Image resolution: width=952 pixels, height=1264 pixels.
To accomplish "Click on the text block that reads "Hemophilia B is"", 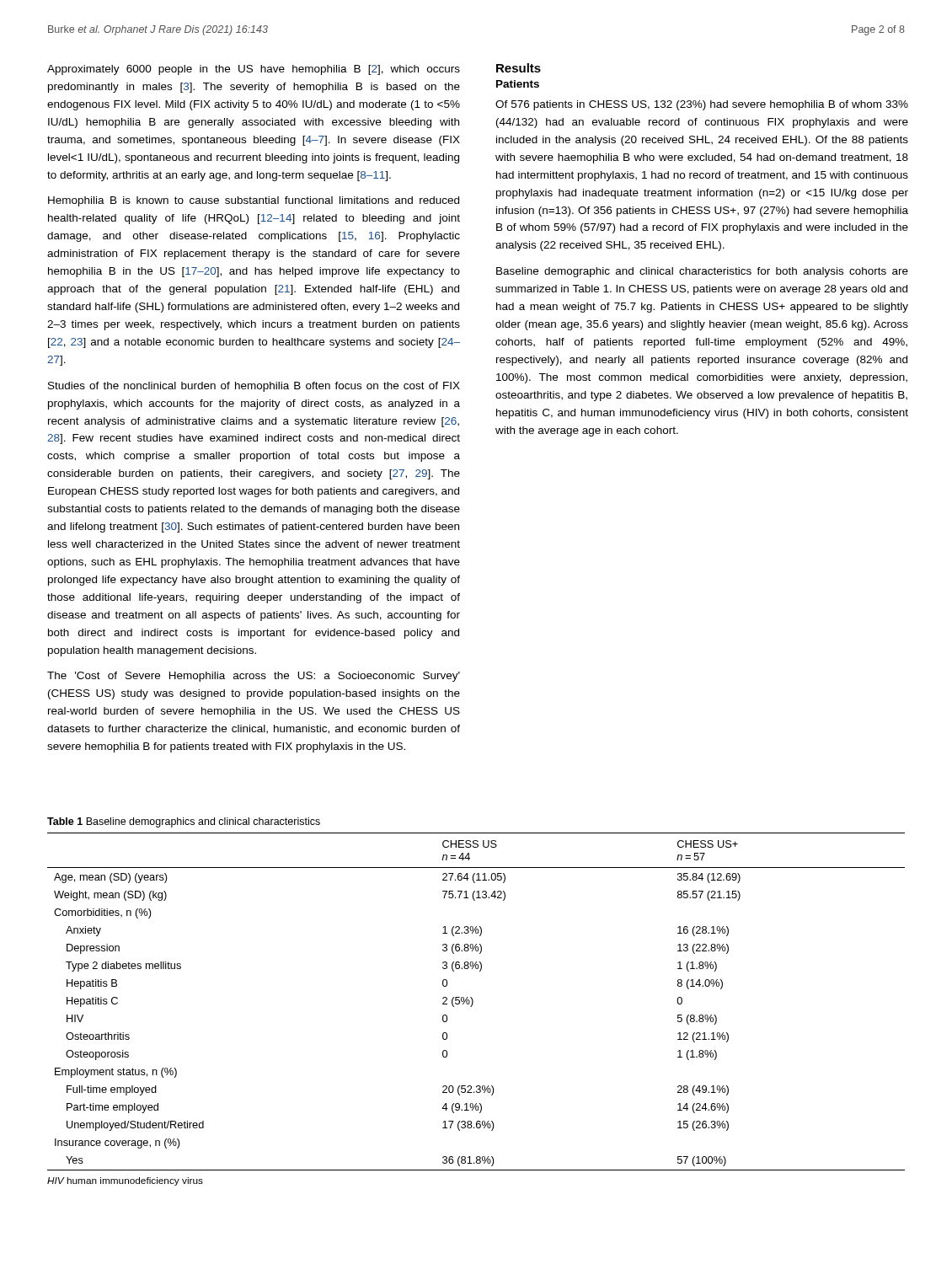I will coord(254,280).
